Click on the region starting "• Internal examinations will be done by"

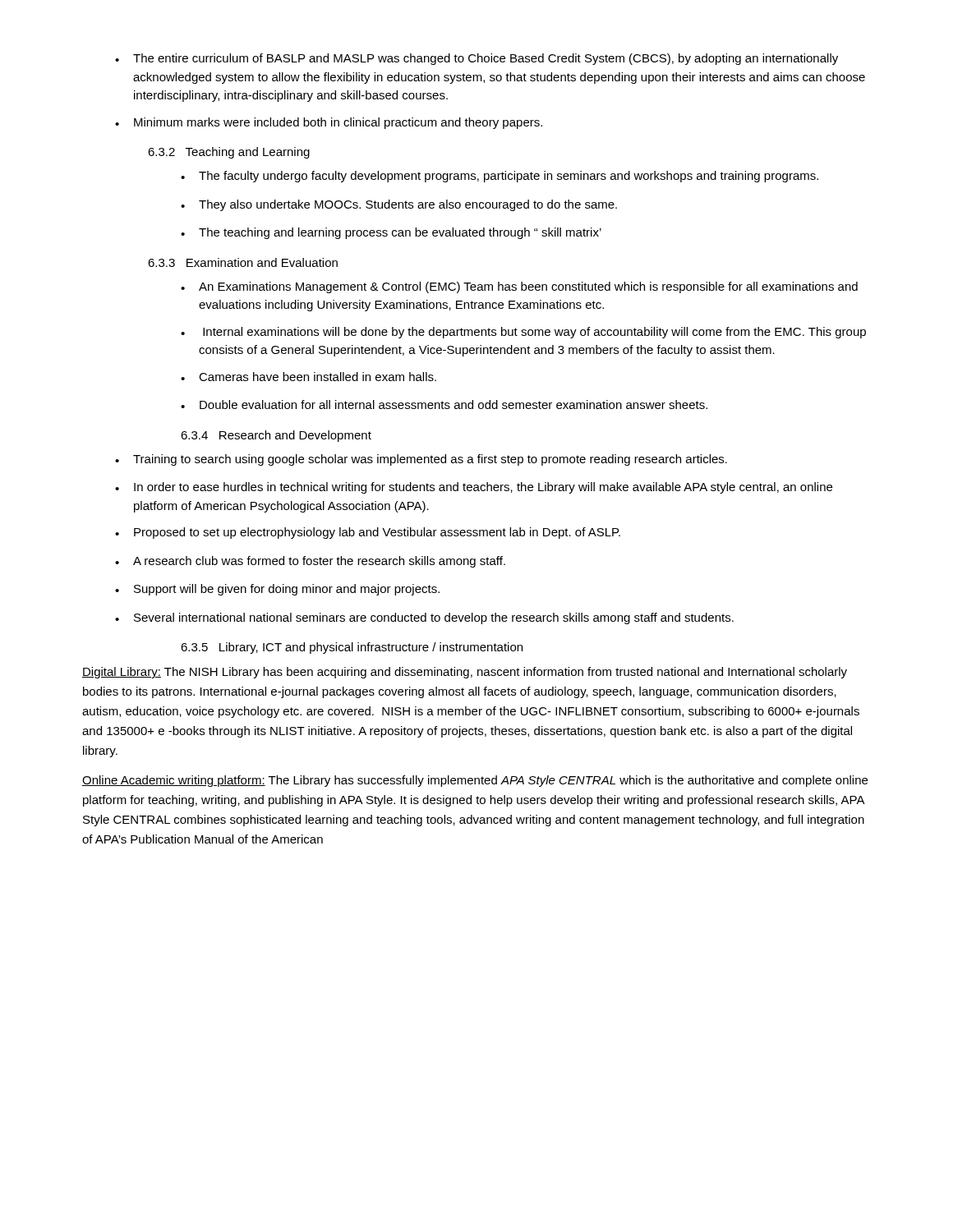coord(526,341)
